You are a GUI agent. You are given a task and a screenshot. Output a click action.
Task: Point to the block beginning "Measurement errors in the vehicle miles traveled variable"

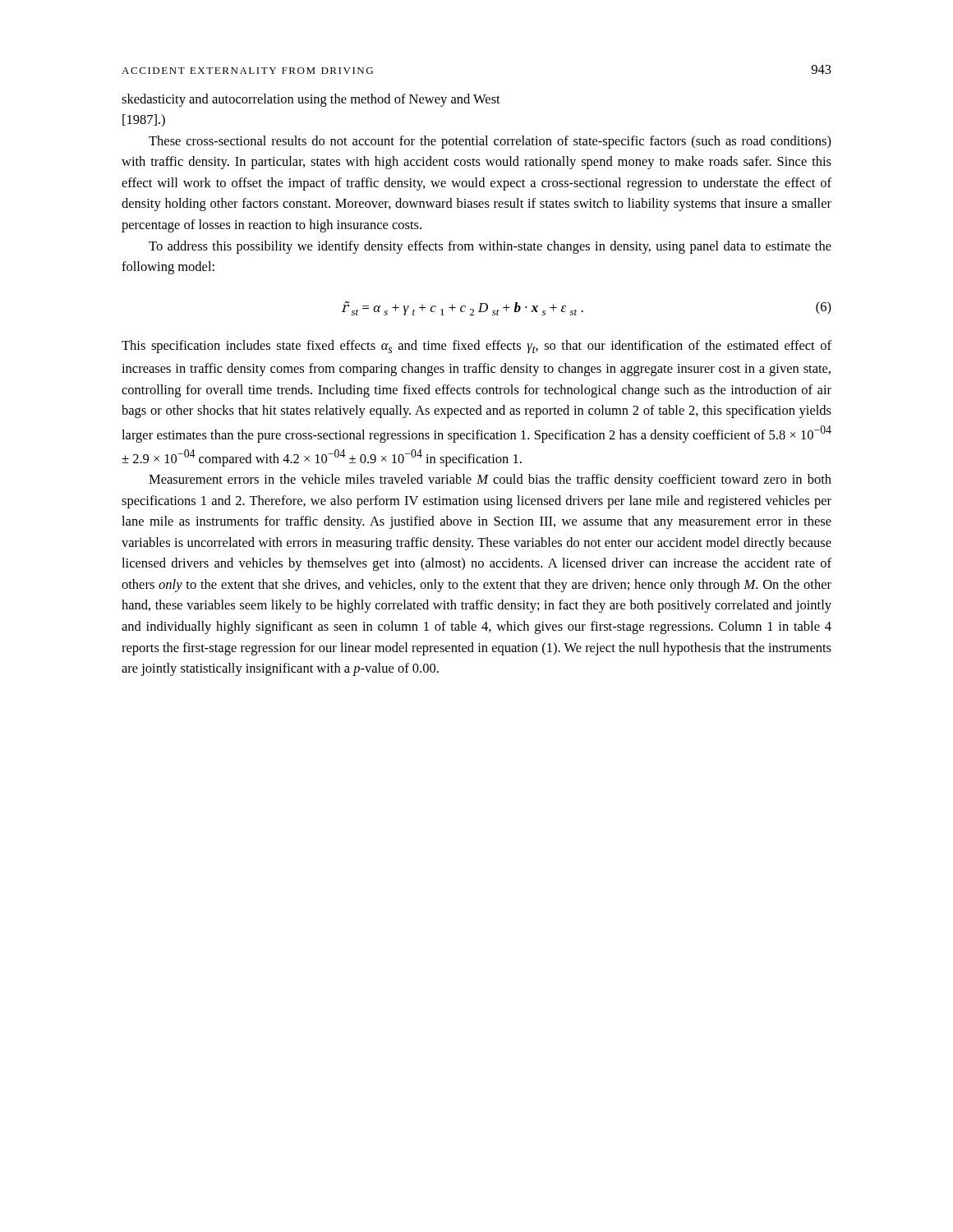tap(476, 574)
